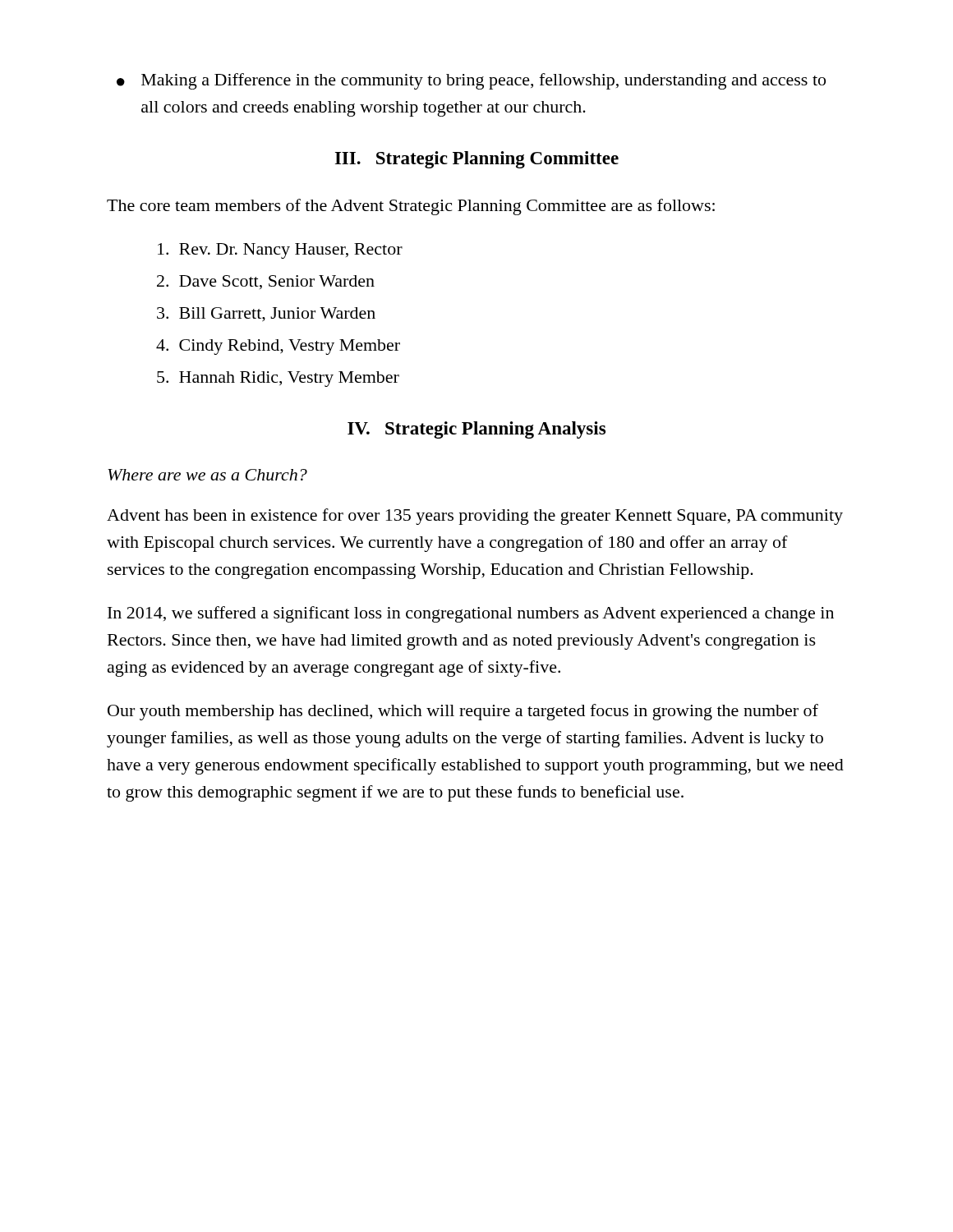Find the list item with the text "5. Hannah Ridic, Vestry Member"

pyautogui.click(x=278, y=379)
